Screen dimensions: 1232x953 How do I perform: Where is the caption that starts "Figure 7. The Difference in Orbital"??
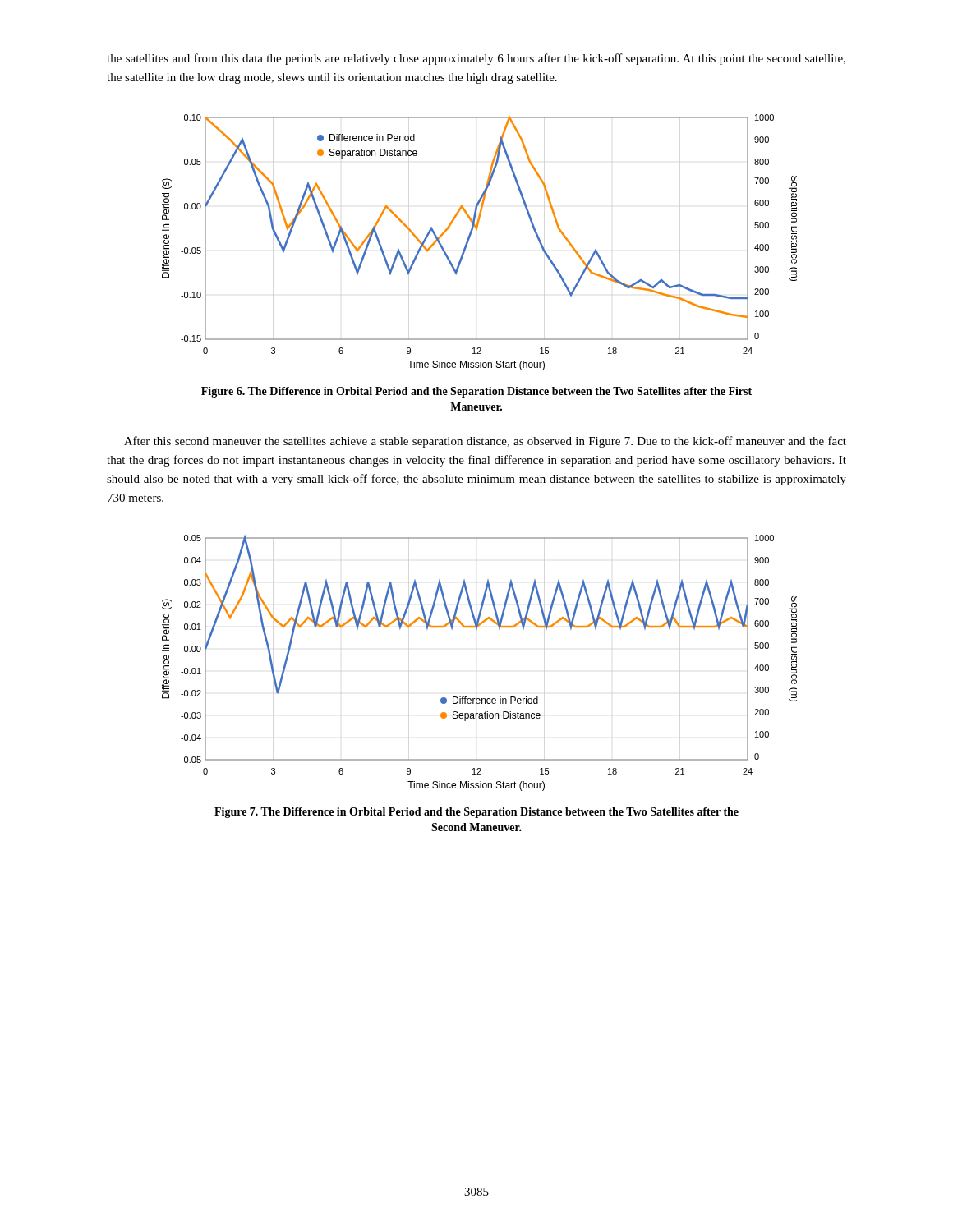coord(476,820)
